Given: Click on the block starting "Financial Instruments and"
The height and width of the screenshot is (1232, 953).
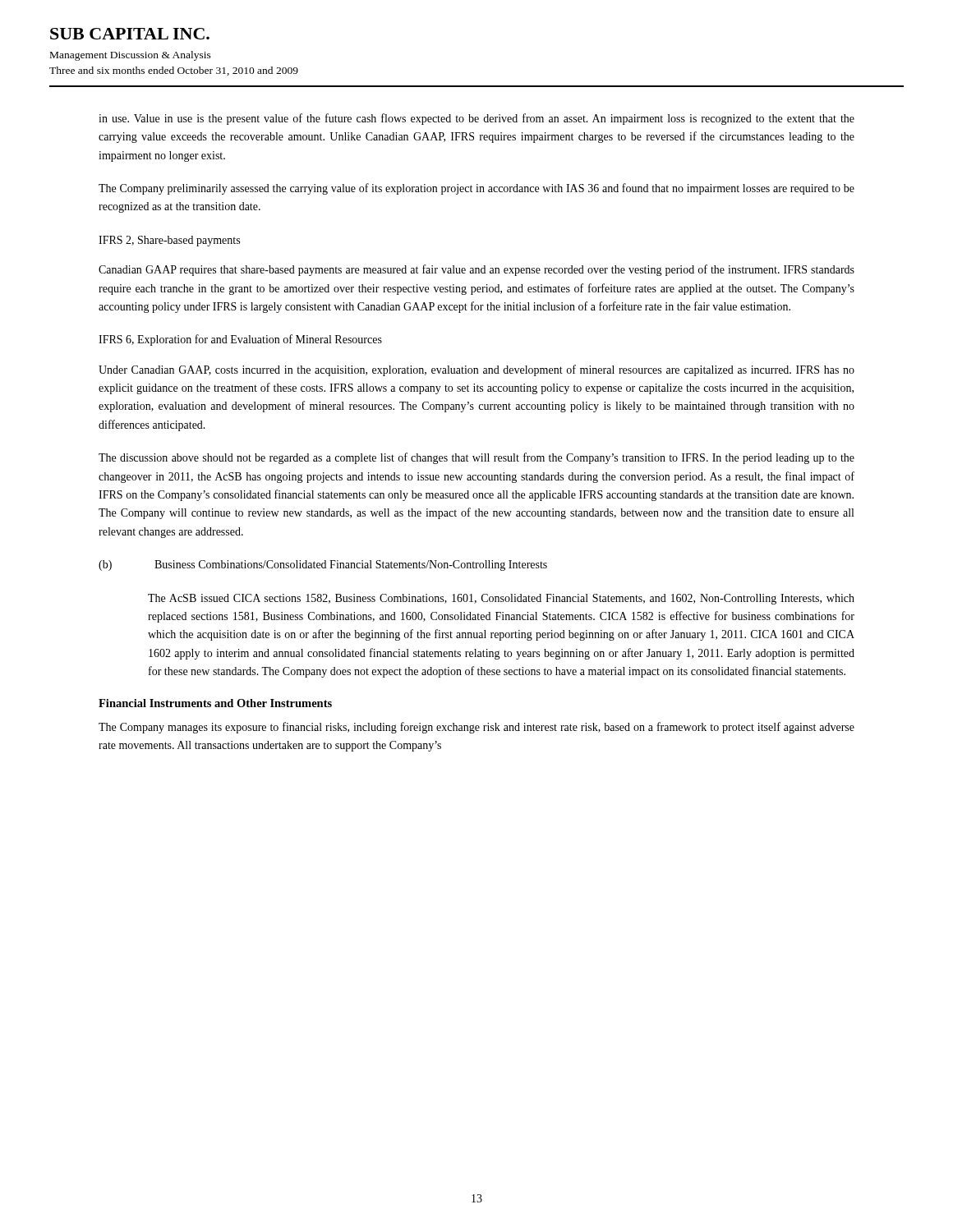Looking at the screenshot, I should point(215,703).
